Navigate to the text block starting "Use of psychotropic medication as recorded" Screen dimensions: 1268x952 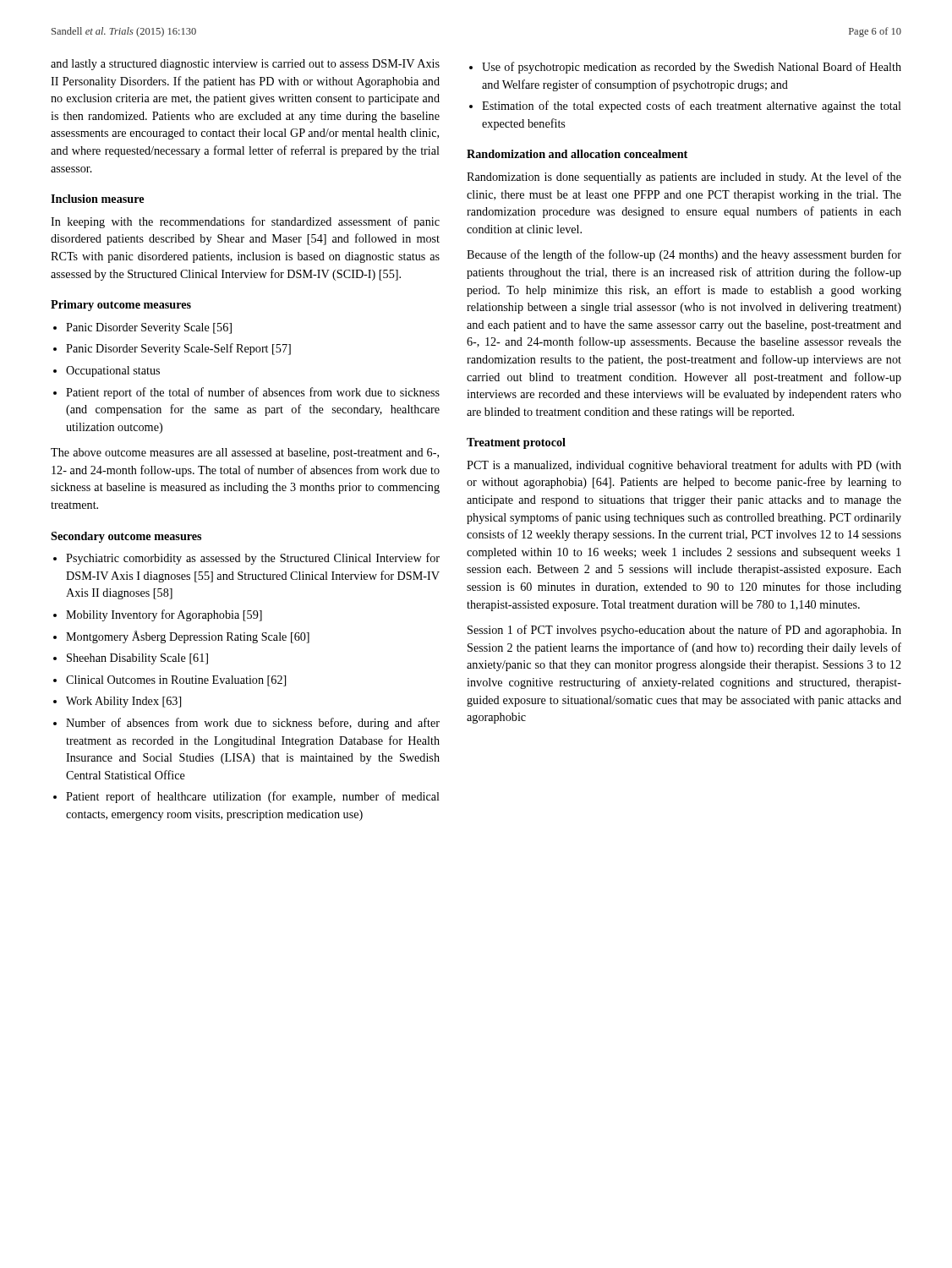pyautogui.click(x=692, y=75)
